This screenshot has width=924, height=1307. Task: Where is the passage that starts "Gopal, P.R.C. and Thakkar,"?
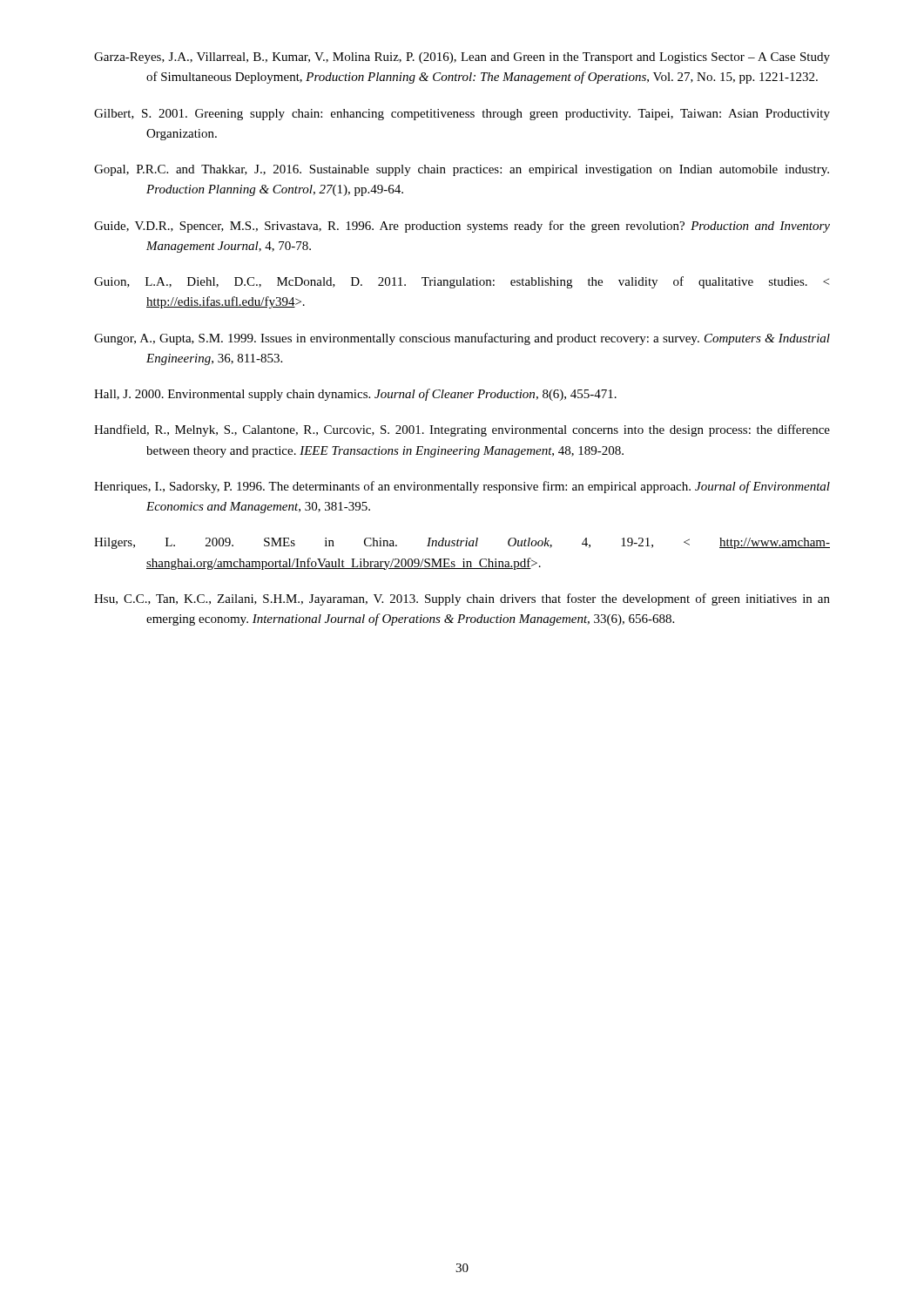[x=462, y=179]
